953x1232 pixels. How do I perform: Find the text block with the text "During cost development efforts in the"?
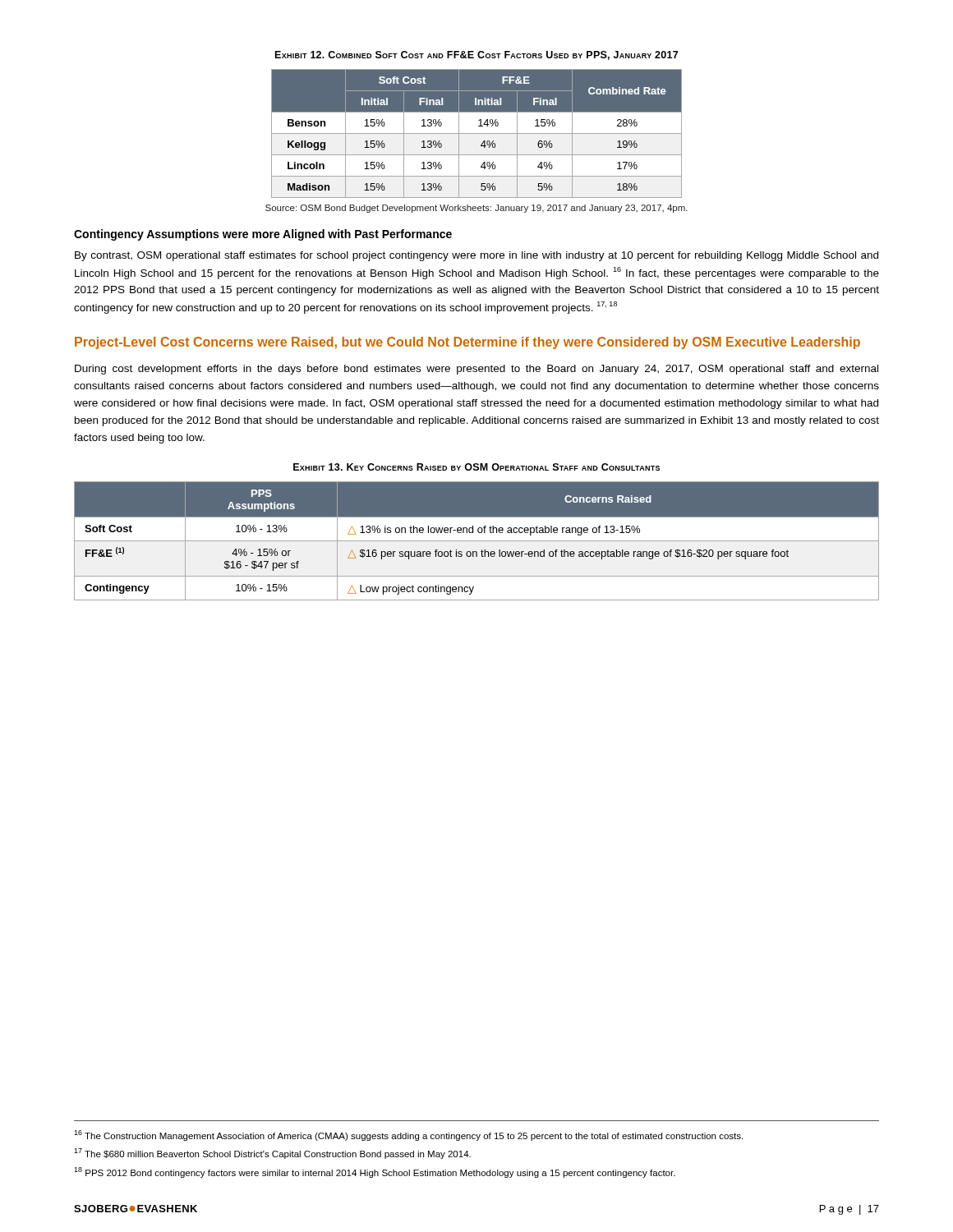click(x=476, y=403)
